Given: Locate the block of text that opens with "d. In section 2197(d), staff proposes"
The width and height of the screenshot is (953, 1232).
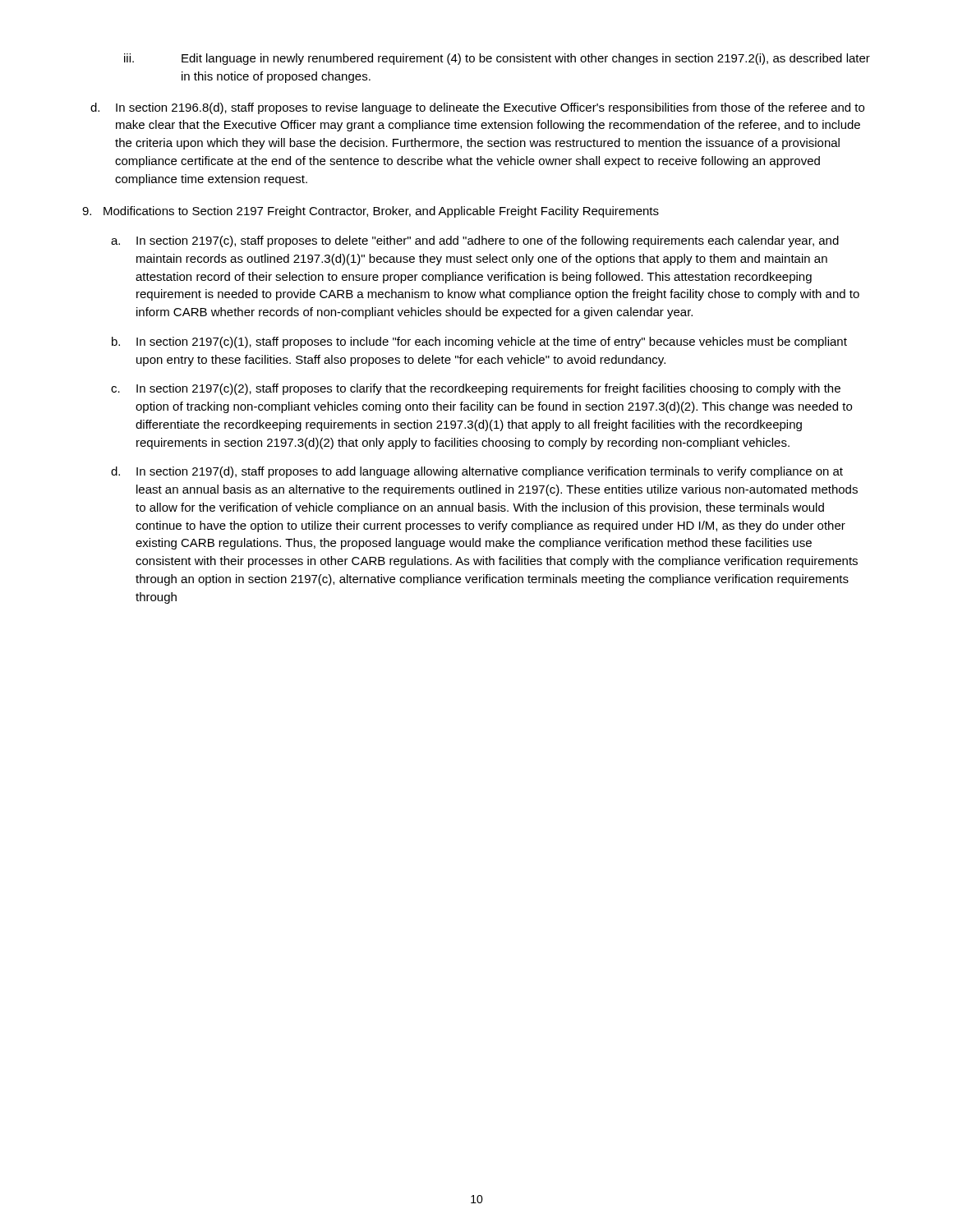Looking at the screenshot, I should click(503, 534).
